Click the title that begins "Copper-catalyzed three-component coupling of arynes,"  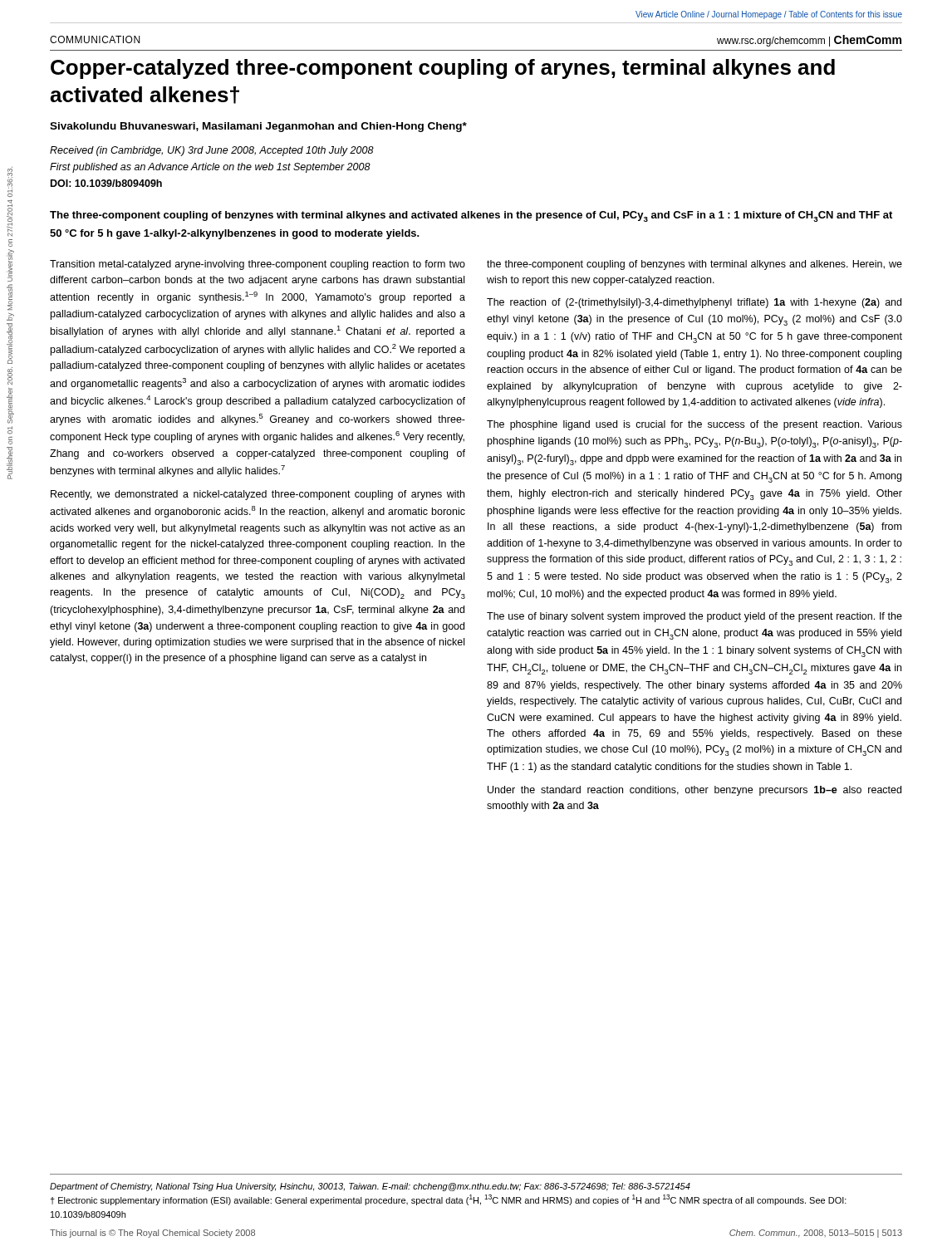tap(476, 81)
